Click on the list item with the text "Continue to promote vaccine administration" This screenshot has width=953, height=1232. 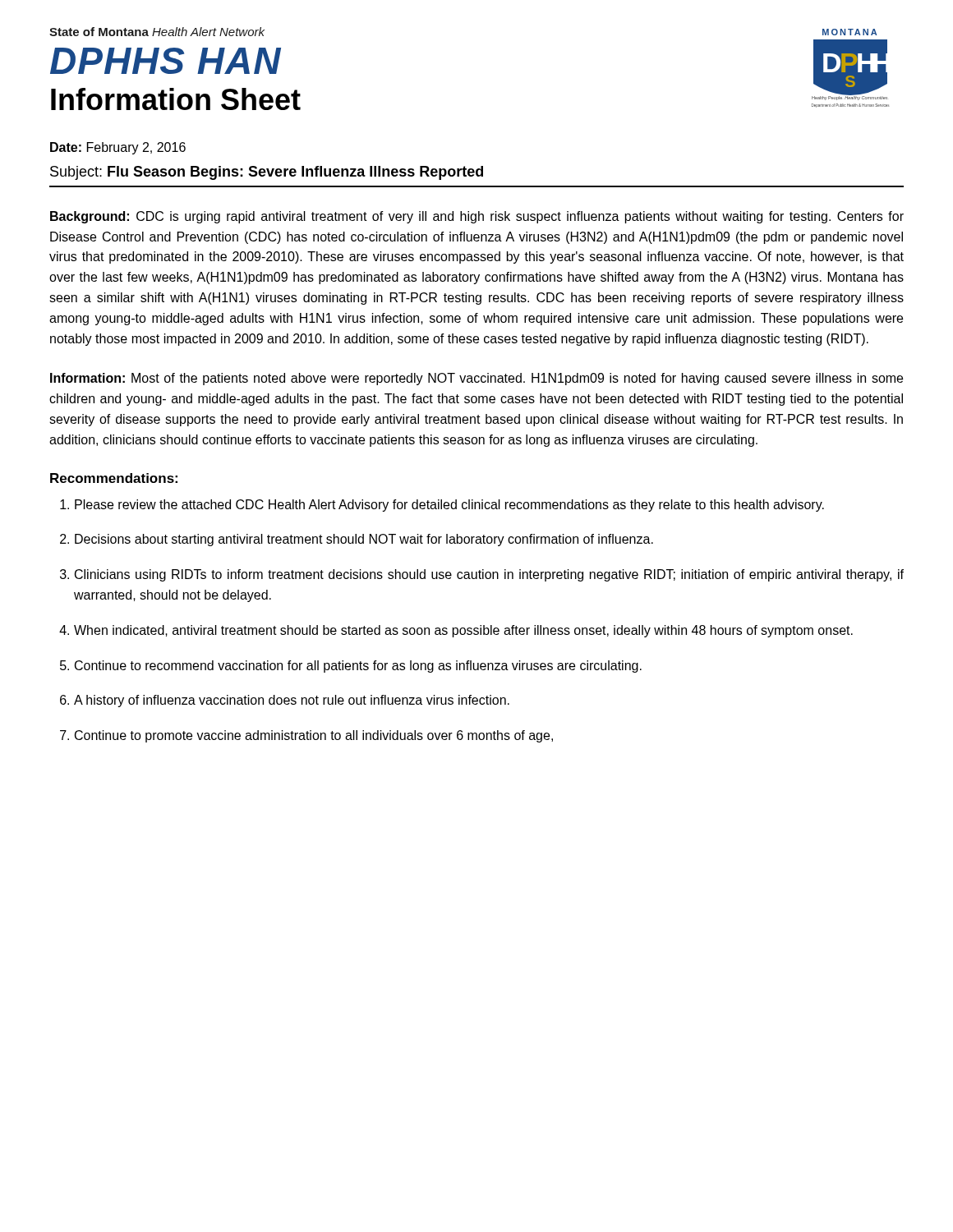pos(489,736)
